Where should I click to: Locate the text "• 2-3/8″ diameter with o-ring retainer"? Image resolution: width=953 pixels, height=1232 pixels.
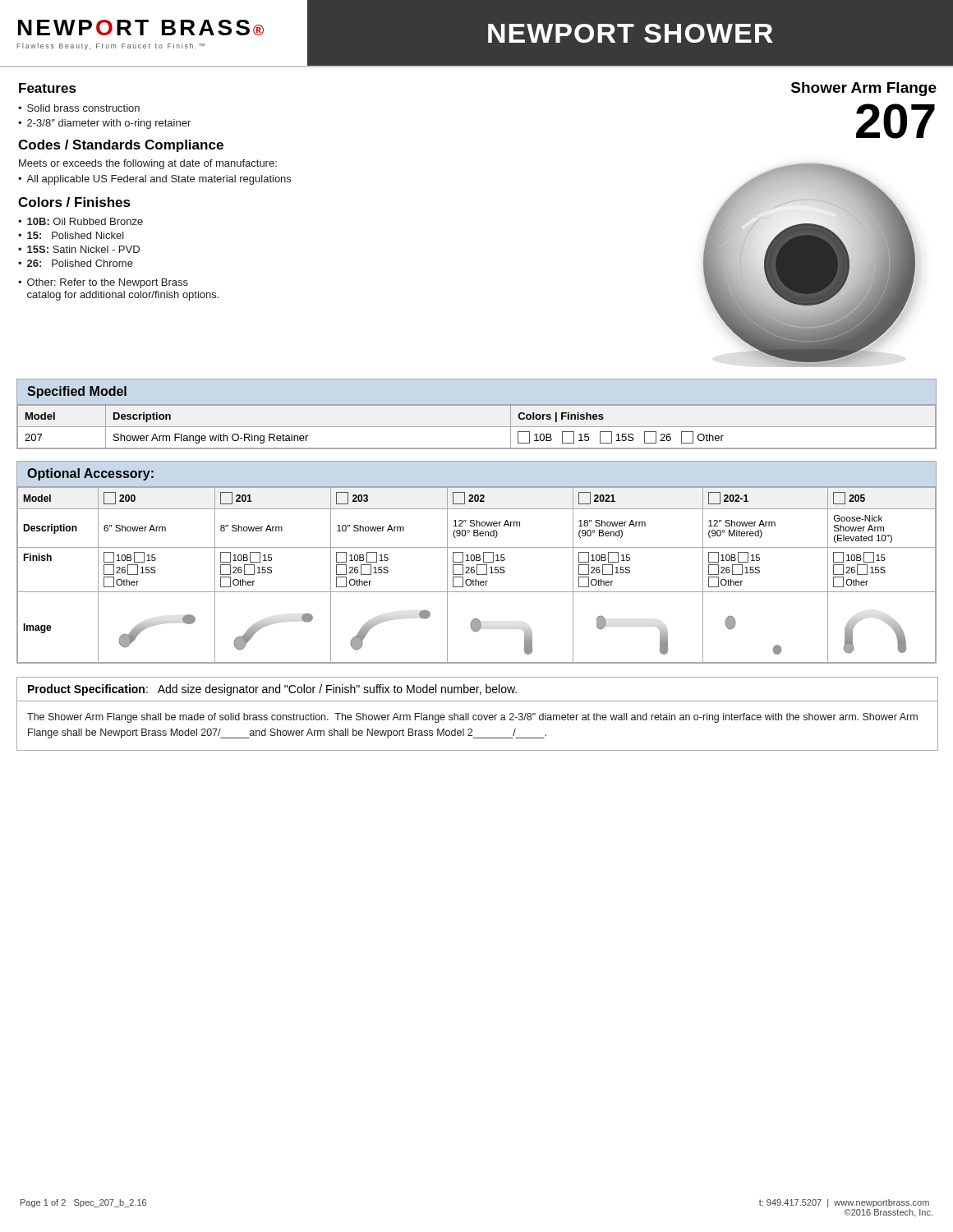coord(104,123)
